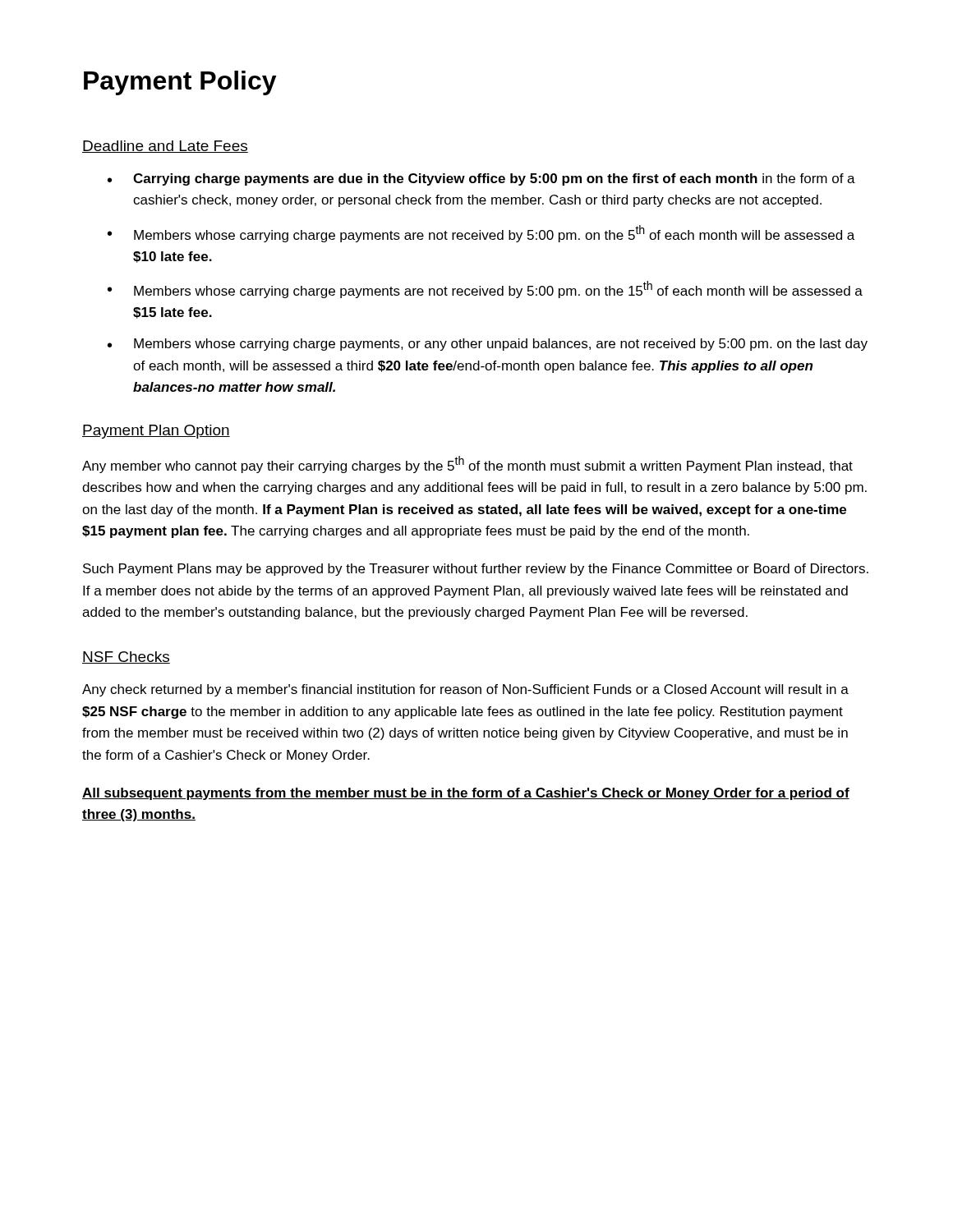Locate the region starting "Any check returned by a member's"

point(465,722)
